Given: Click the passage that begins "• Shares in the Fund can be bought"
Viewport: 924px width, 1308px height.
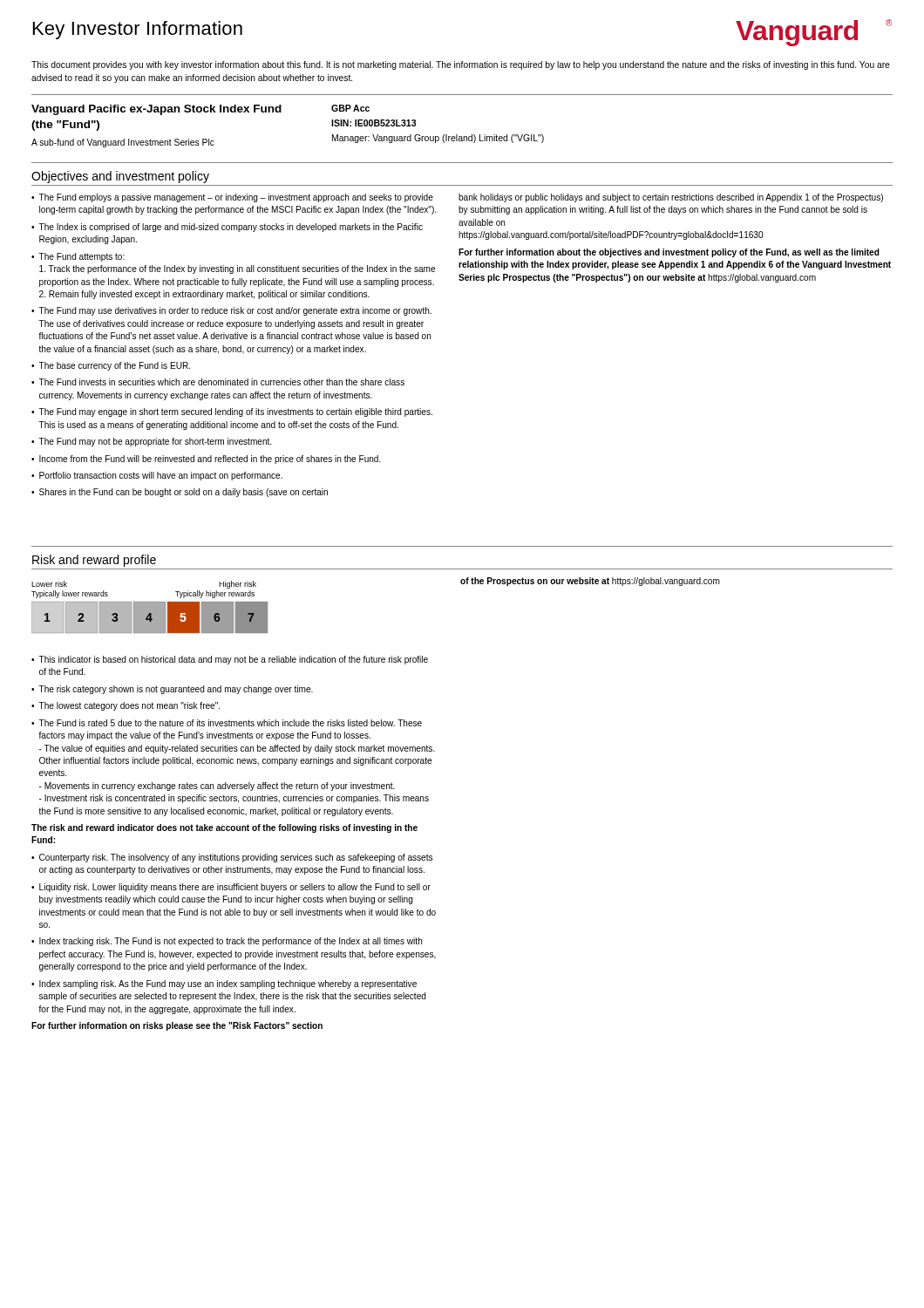Looking at the screenshot, I should pyautogui.click(x=180, y=493).
